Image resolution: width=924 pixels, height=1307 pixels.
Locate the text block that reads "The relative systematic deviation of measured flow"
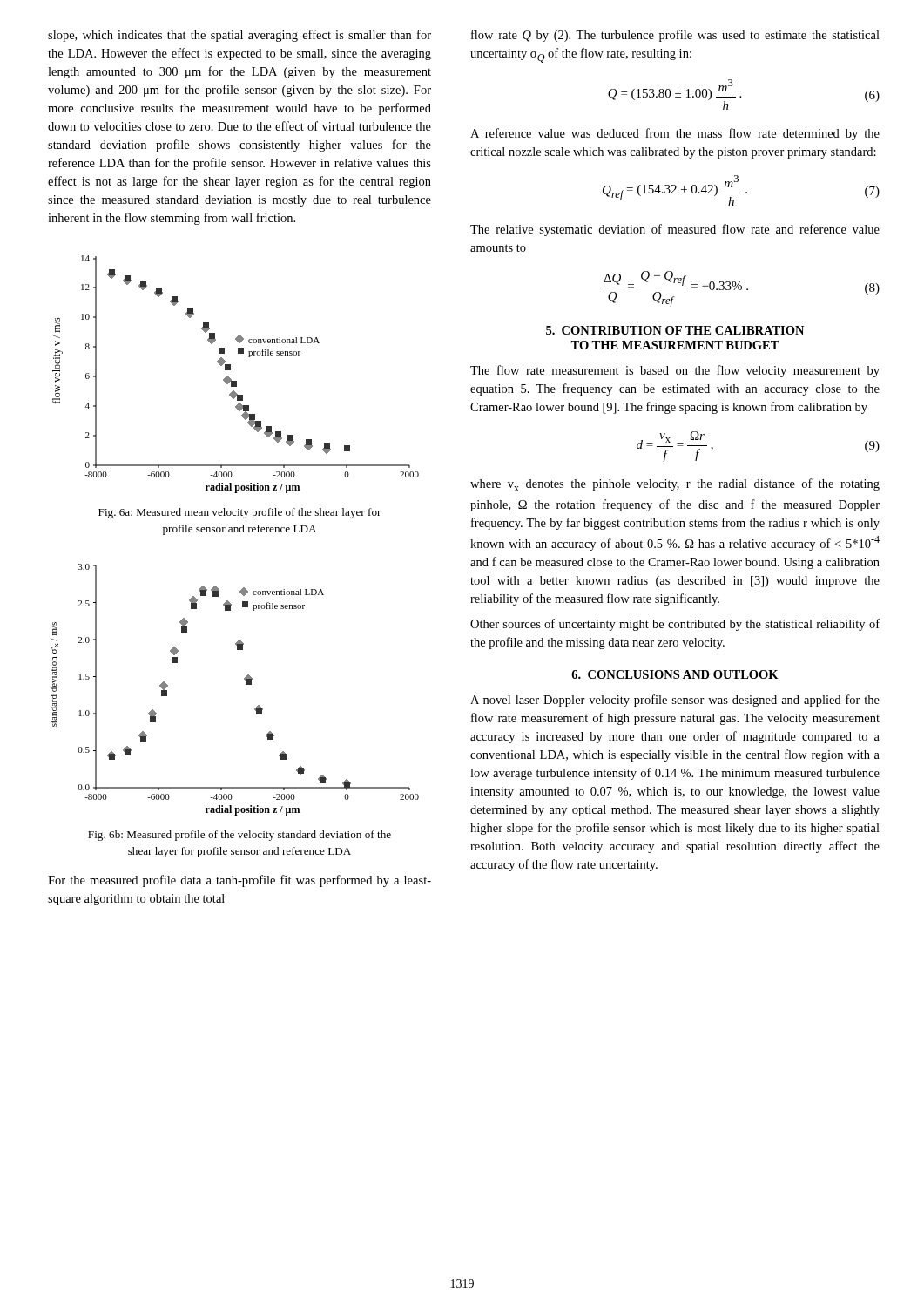(x=675, y=239)
